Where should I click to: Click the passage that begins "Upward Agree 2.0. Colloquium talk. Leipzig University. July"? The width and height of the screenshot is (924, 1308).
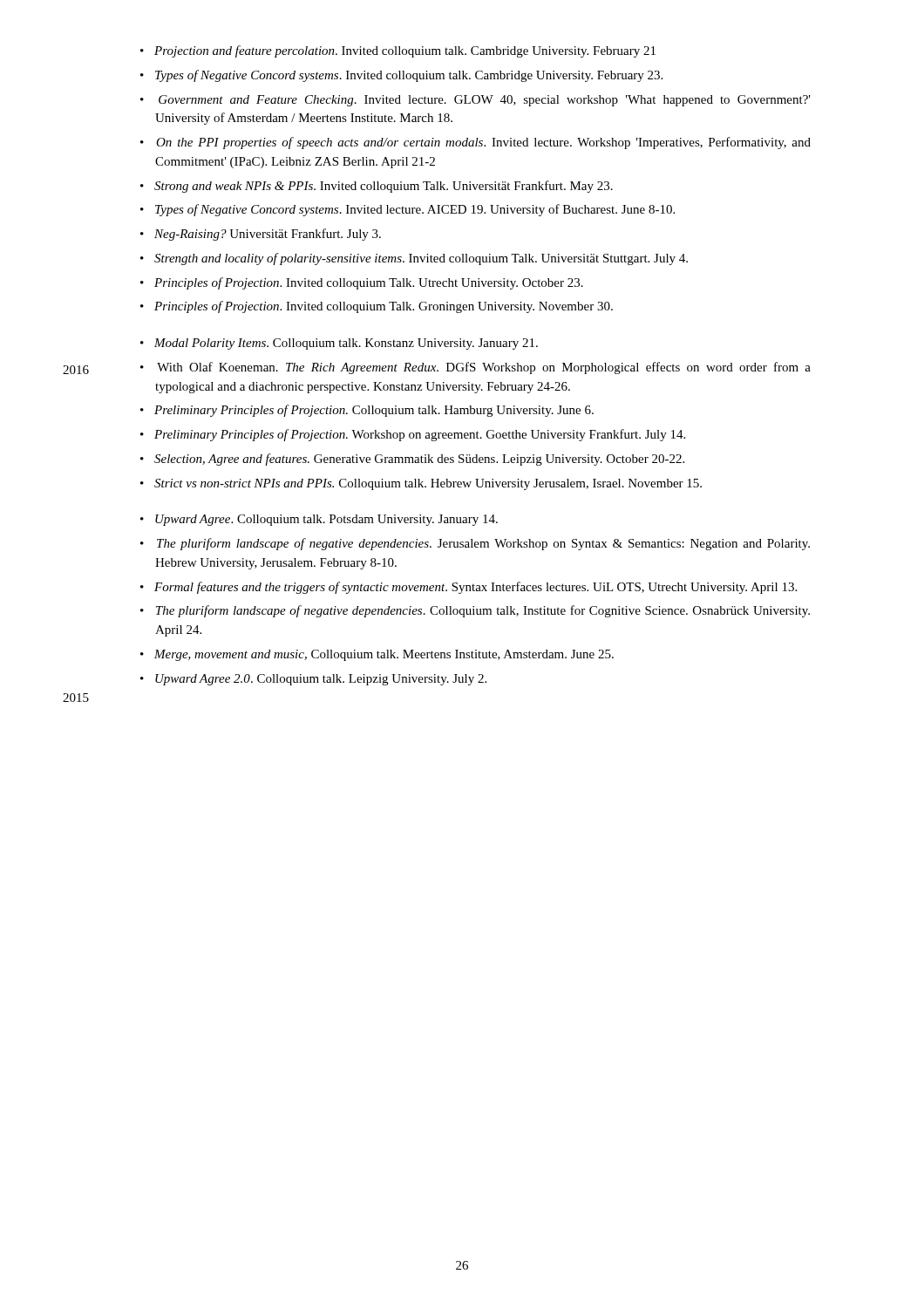319,678
